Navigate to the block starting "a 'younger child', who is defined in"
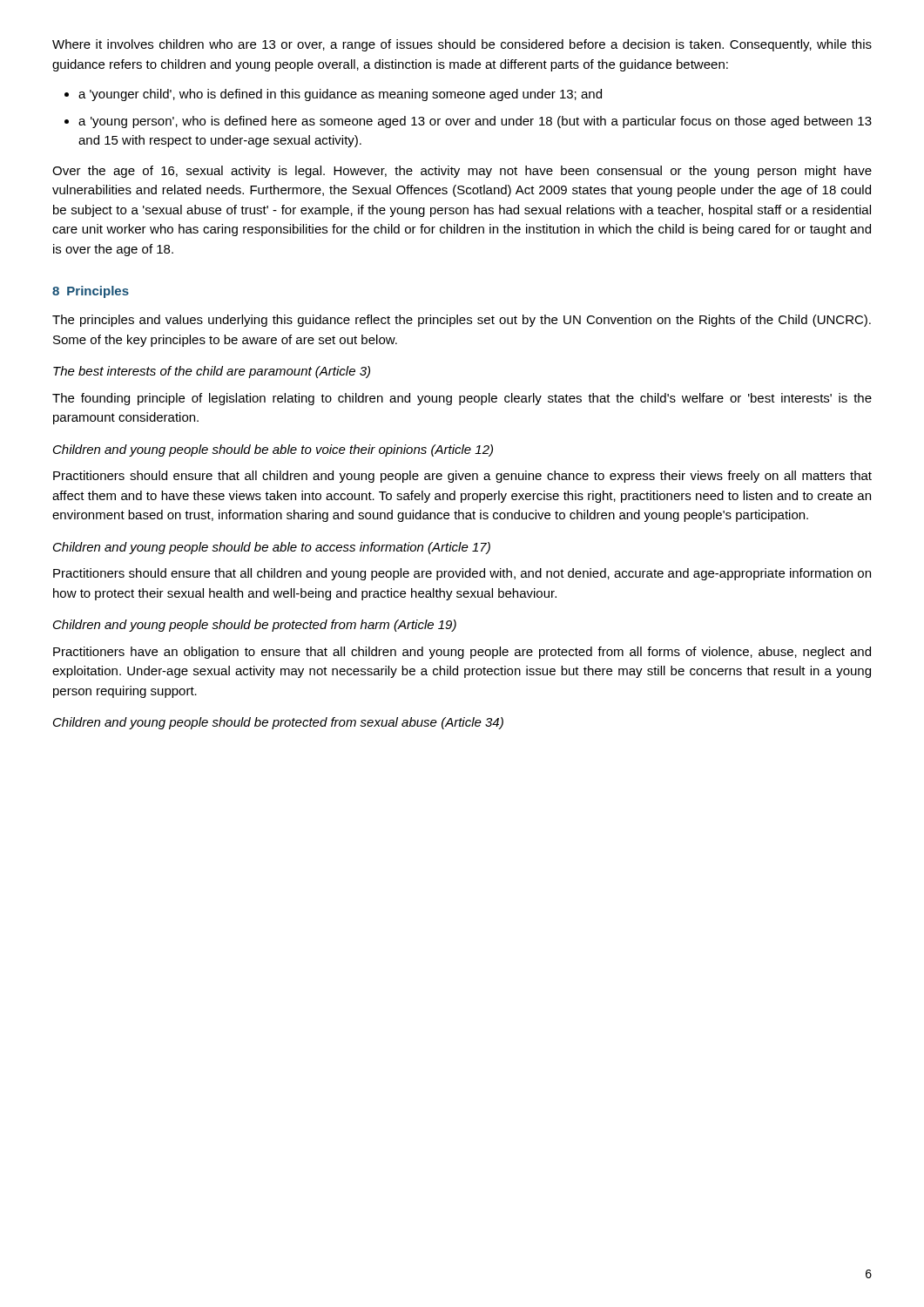The height and width of the screenshot is (1307, 924). pos(475,94)
